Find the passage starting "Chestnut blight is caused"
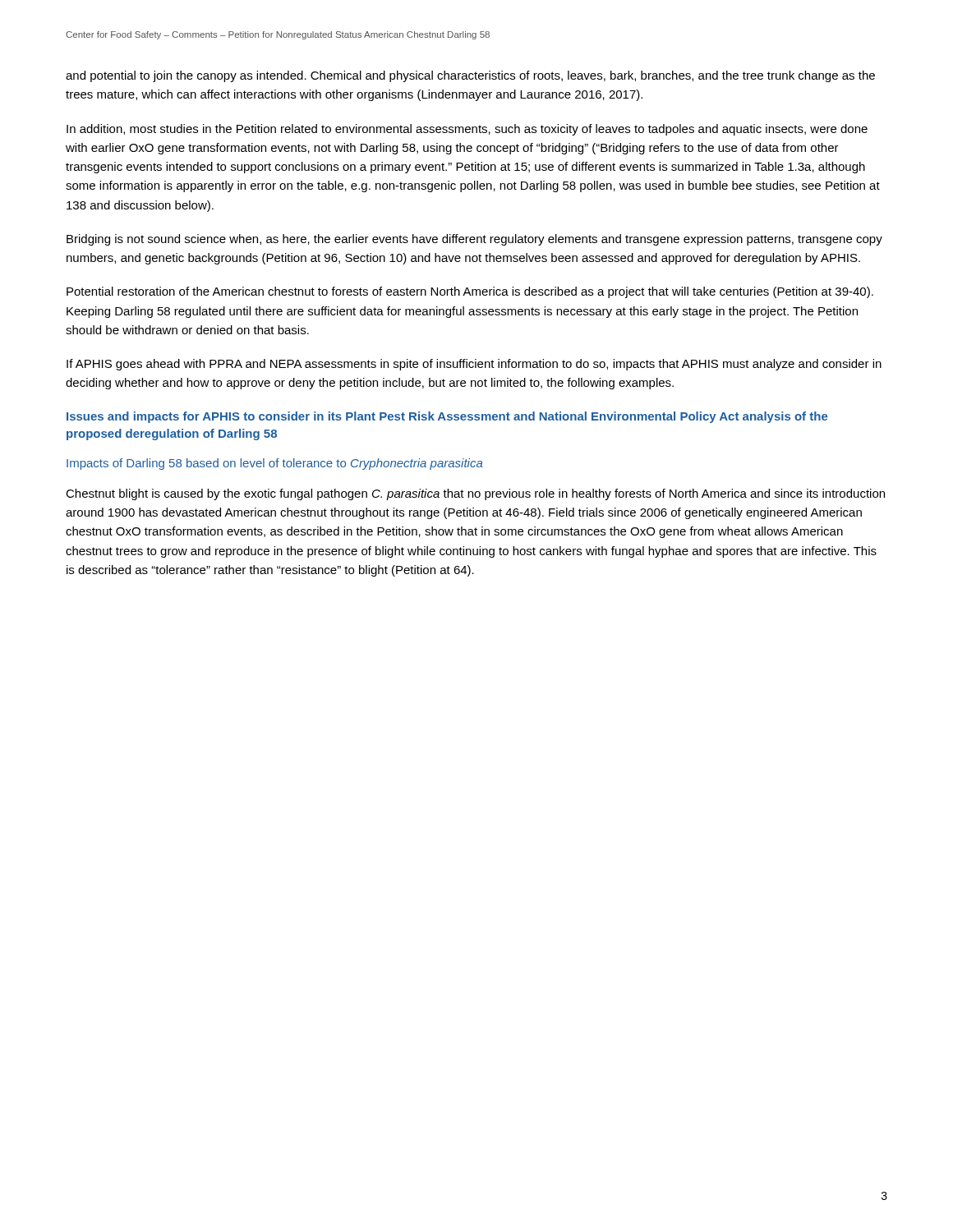The width and height of the screenshot is (953, 1232). 476,531
